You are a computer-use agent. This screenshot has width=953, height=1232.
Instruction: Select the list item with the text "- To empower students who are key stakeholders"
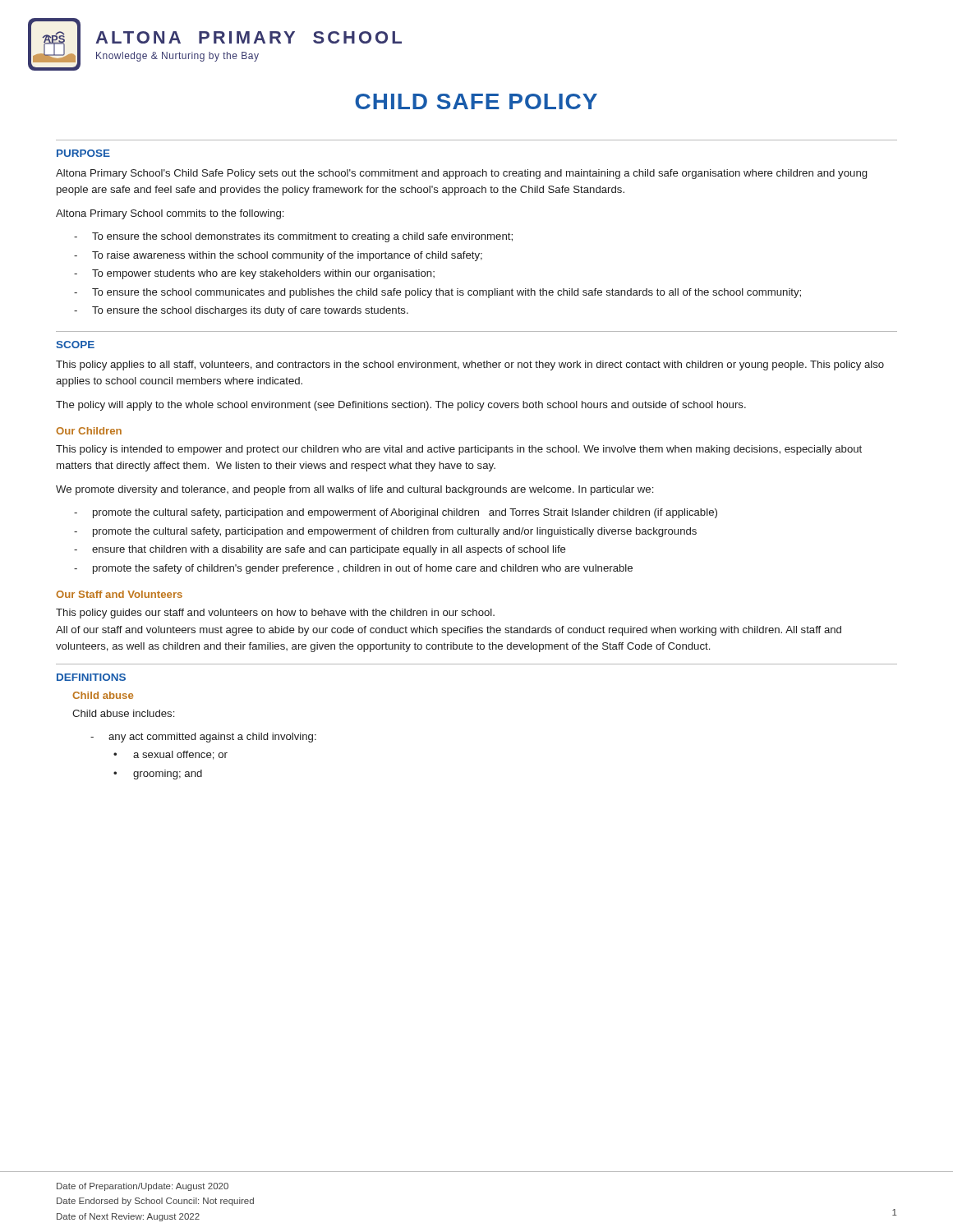254,274
